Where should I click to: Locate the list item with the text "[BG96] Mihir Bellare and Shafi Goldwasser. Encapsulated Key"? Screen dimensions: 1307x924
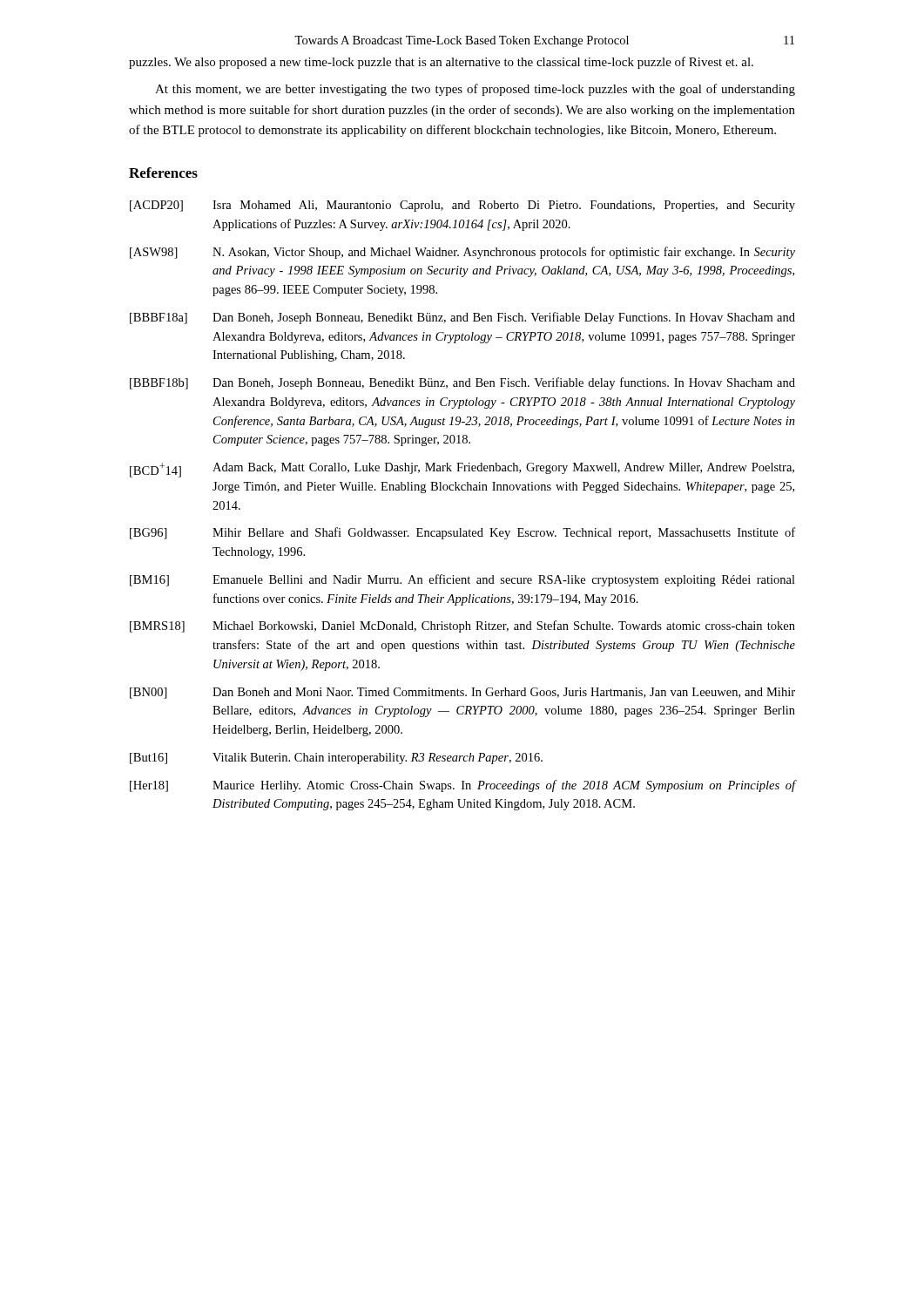[x=462, y=543]
